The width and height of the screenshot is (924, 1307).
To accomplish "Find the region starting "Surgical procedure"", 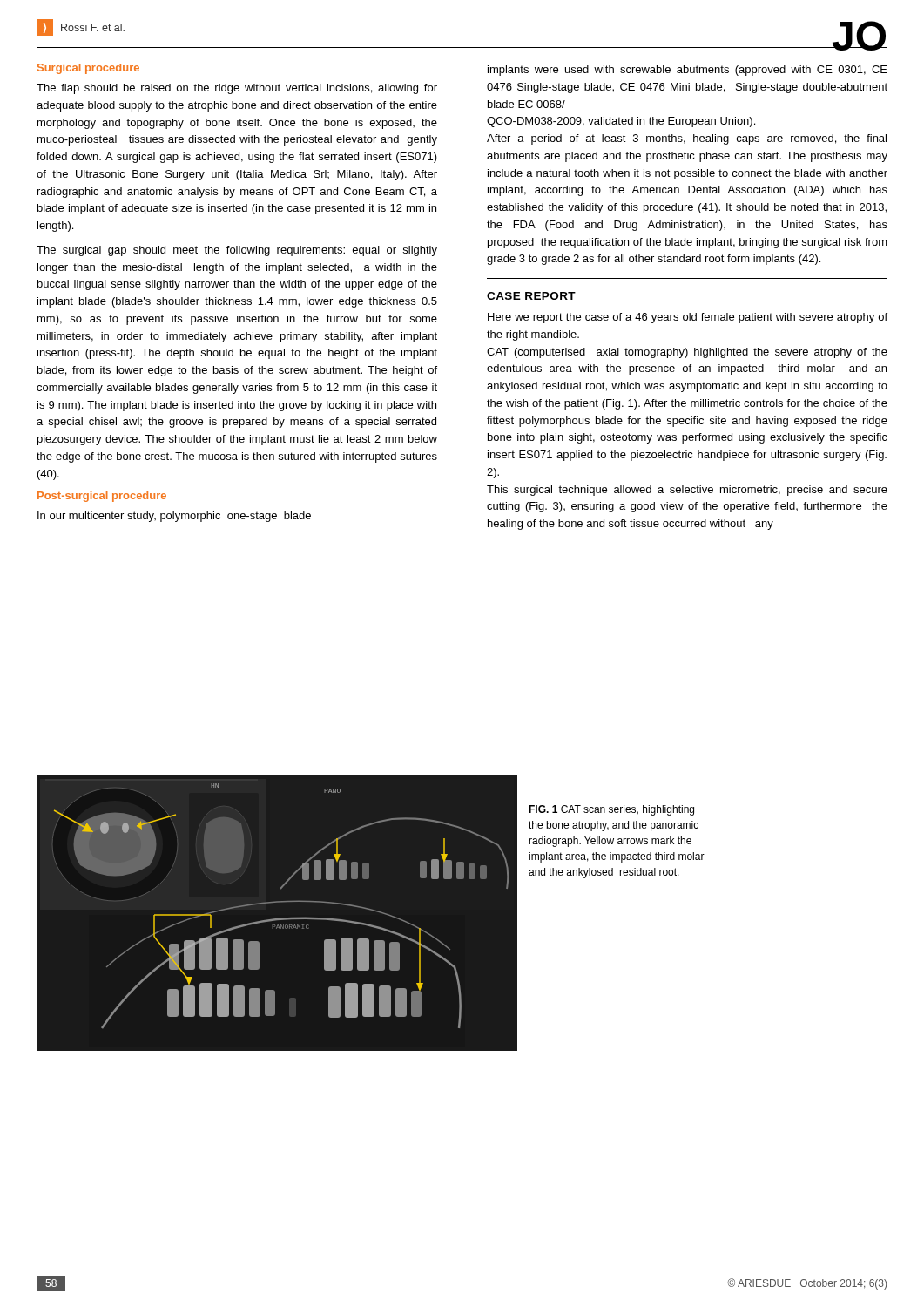I will [x=88, y=68].
